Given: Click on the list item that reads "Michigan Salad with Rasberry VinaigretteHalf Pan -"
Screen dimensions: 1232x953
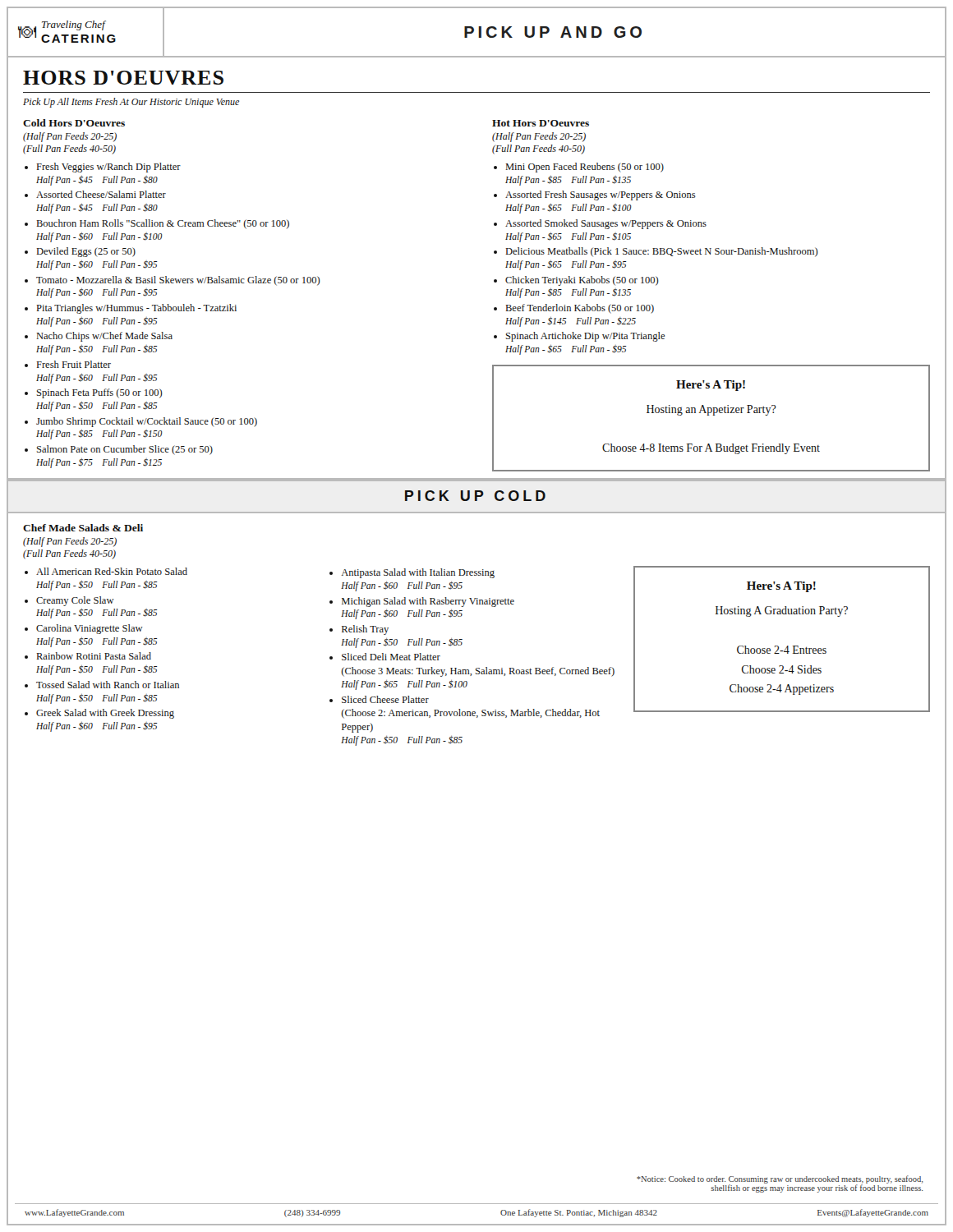Looking at the screenshot, I should coord(483,608).
